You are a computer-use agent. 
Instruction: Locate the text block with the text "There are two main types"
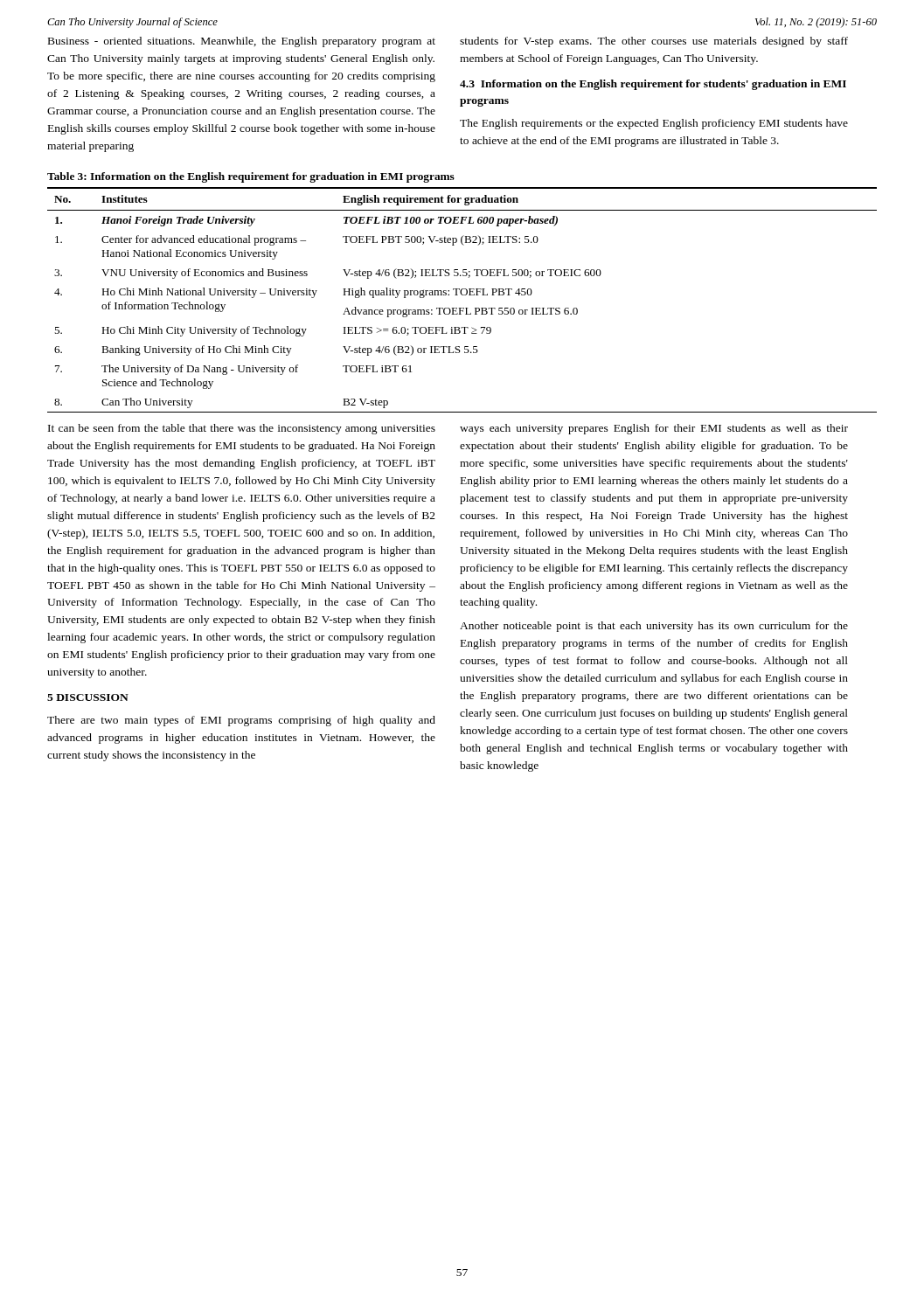click(241, 738)
